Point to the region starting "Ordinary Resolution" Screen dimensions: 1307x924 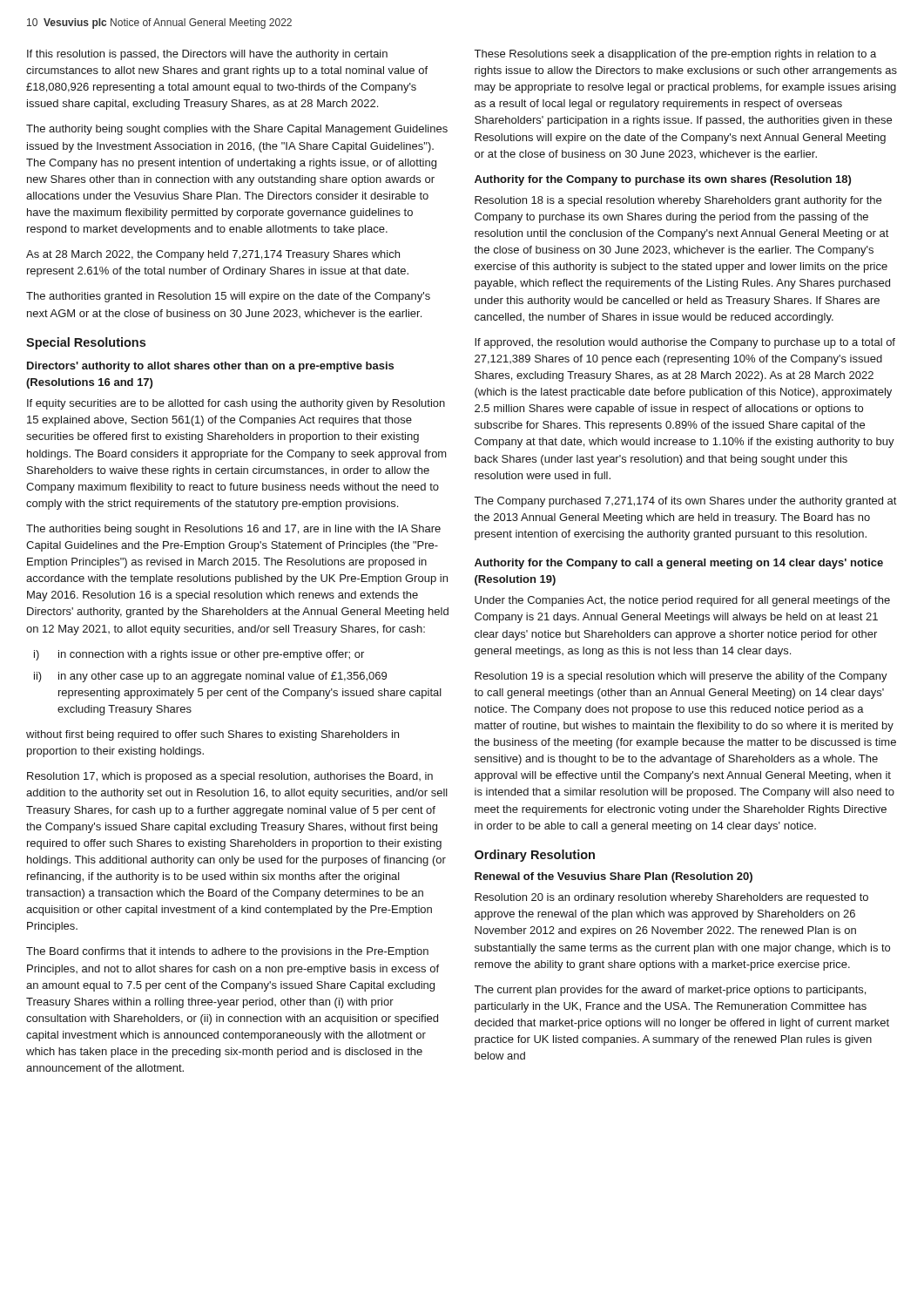pyautogui.click(x=535, y=855)
